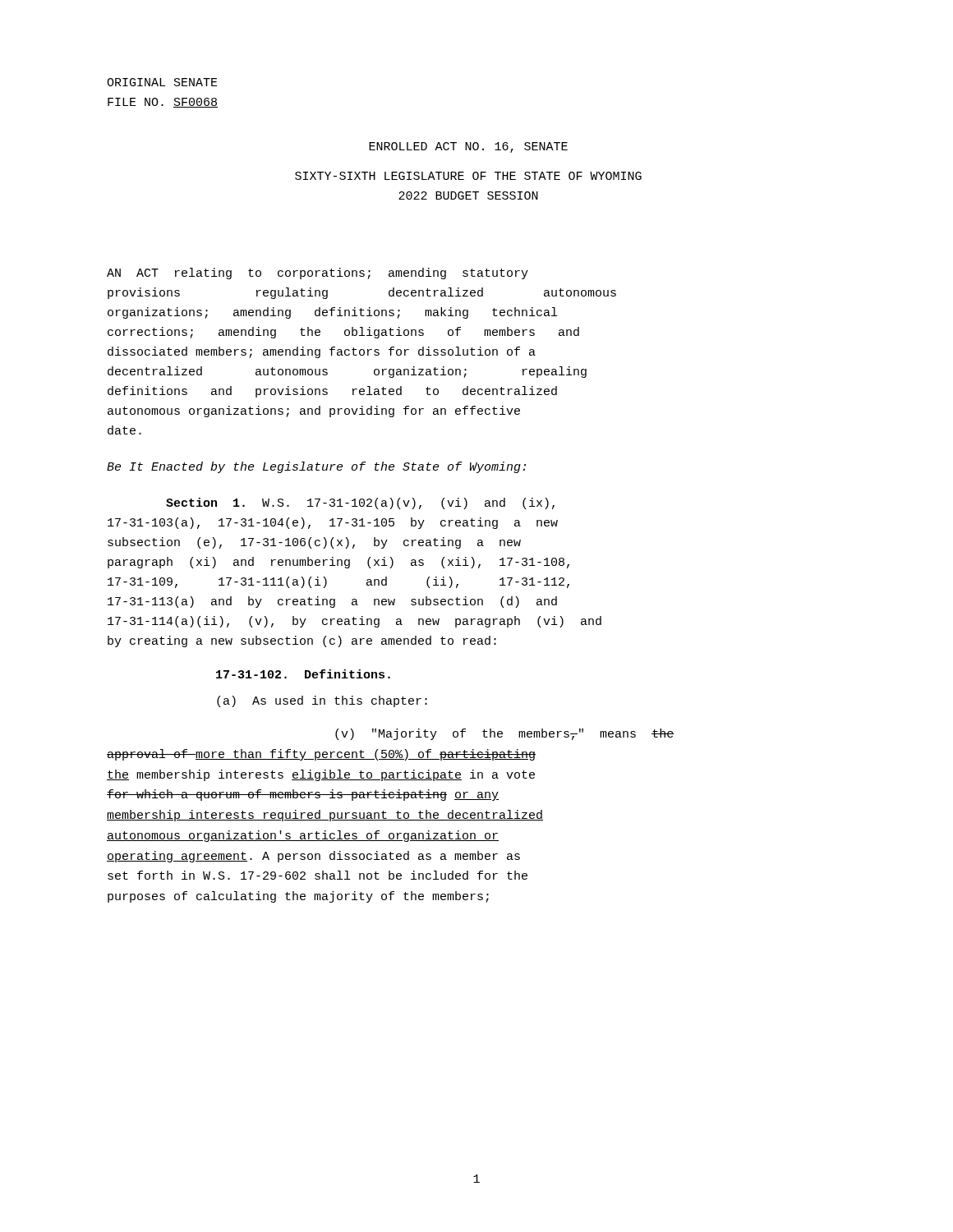Screen dimensions: 1232x953
Task: Find the passage starting "SIXTY-SIXTH LEGISLATURE OF THE STATE OF WYOMING 2022"
Action: click(x=468, y=187)
